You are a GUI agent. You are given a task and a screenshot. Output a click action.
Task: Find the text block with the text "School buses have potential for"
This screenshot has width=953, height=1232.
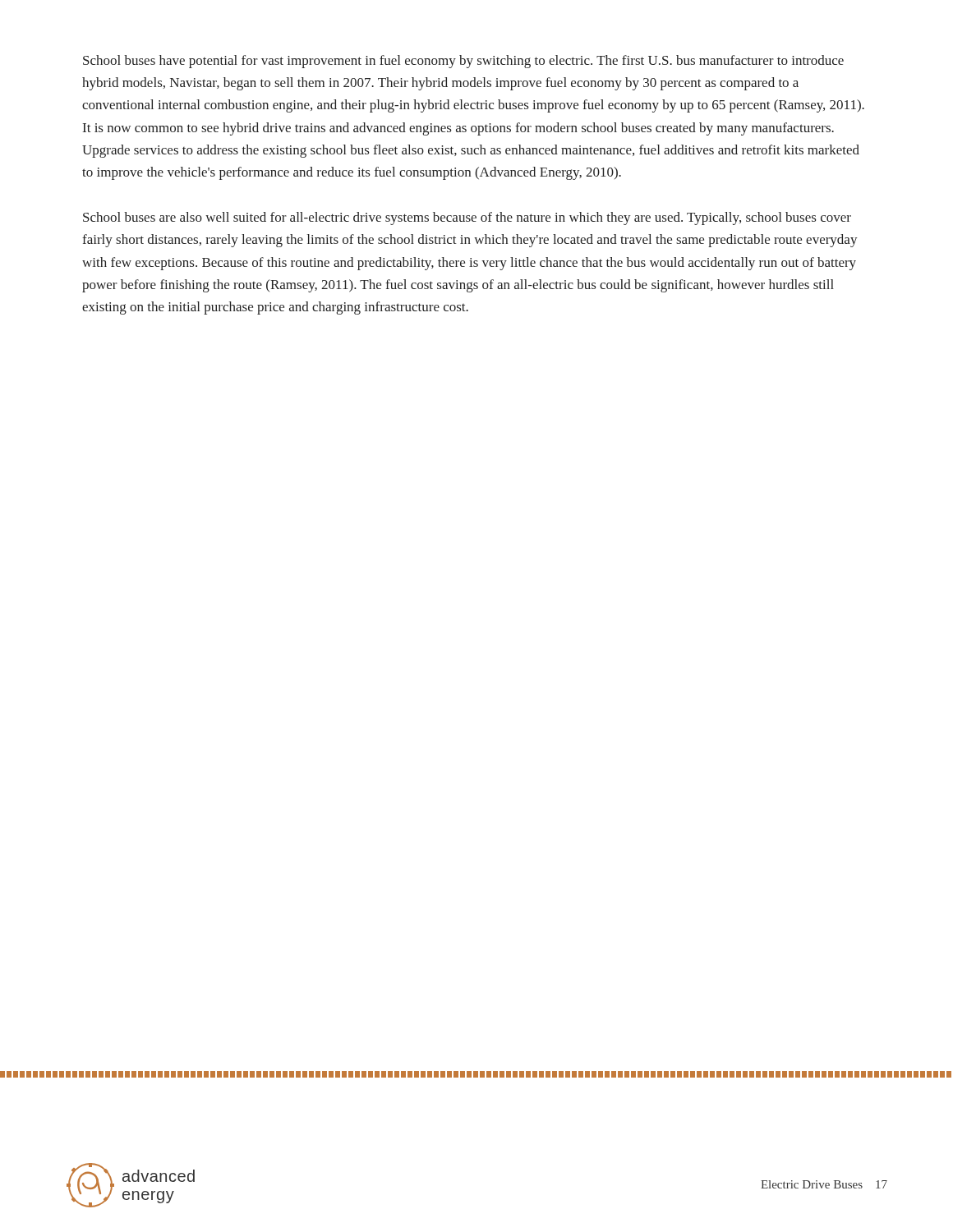(474, 116)
